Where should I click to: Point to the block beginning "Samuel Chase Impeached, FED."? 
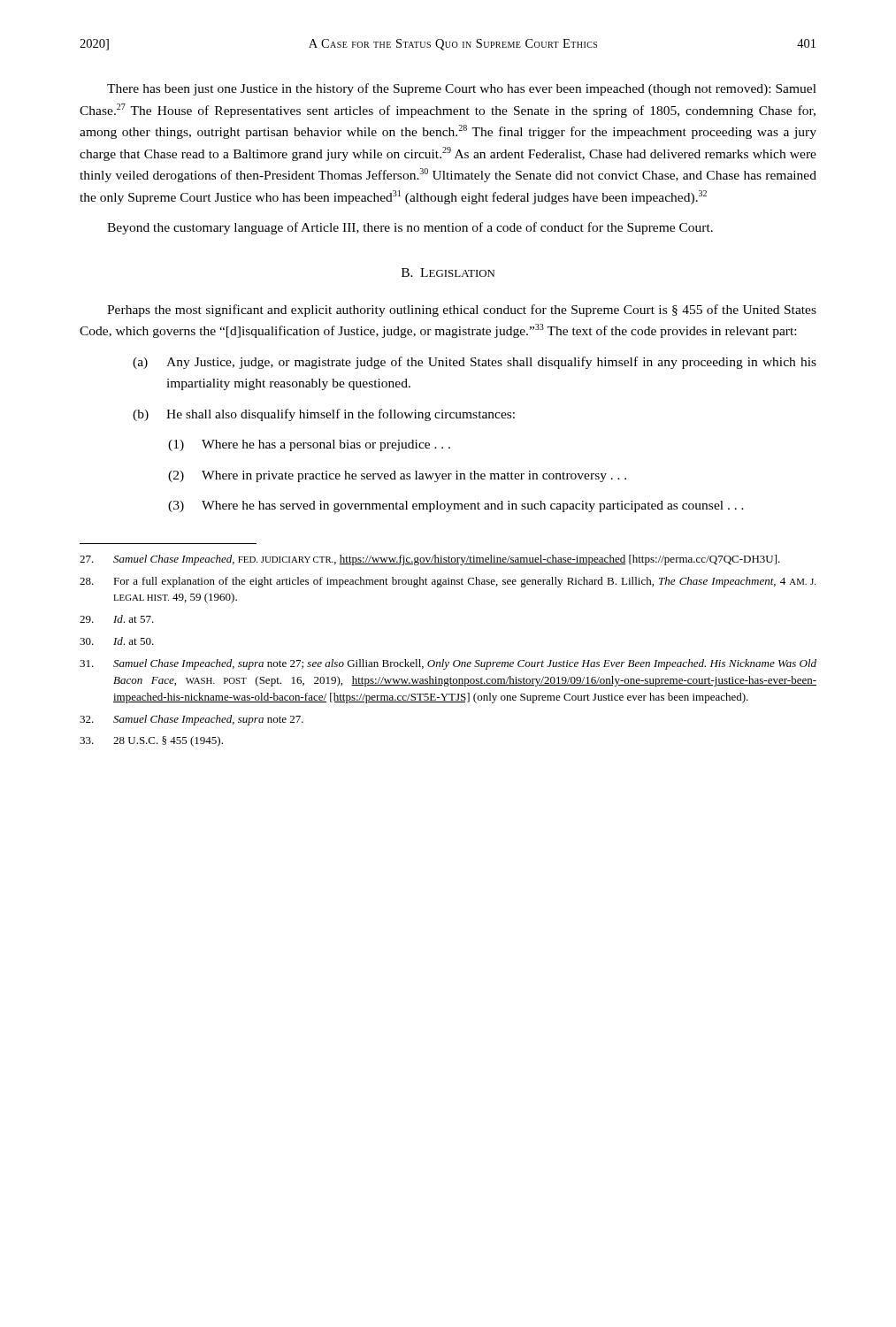pos(448,559)
